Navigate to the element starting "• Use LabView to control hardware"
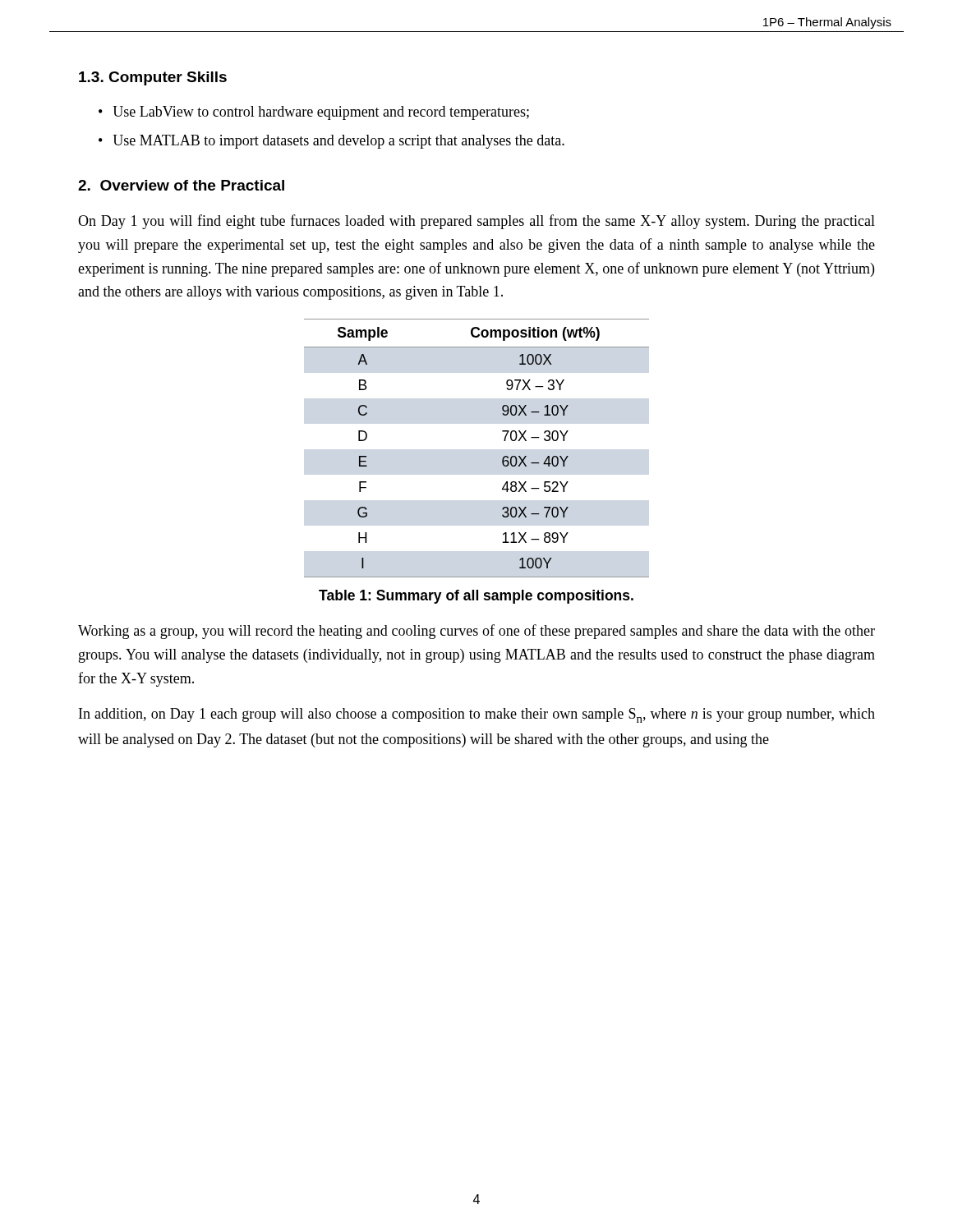This screenshot has width=953, height=1232. [314, 112]
